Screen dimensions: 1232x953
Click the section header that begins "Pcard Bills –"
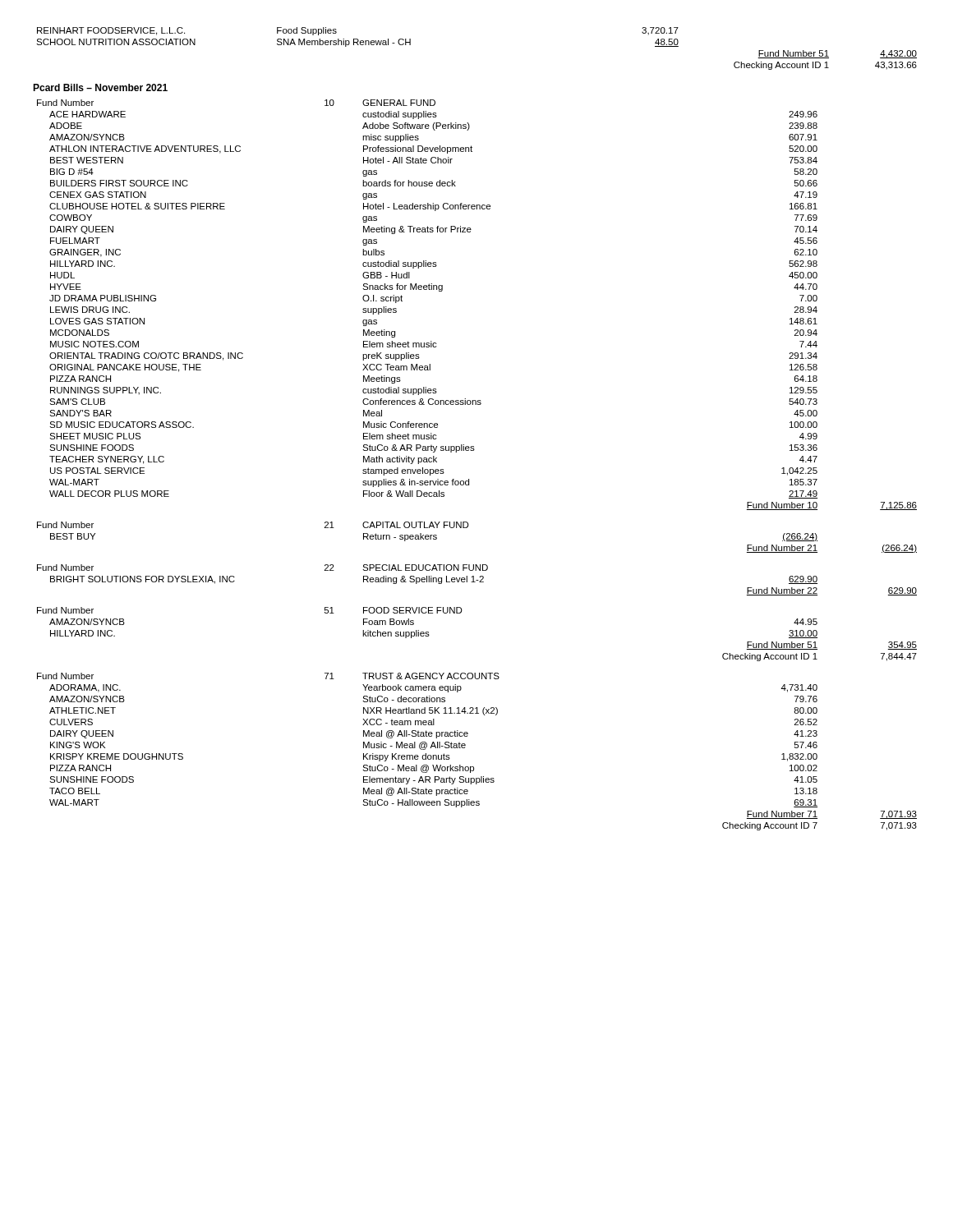(100, 88)
